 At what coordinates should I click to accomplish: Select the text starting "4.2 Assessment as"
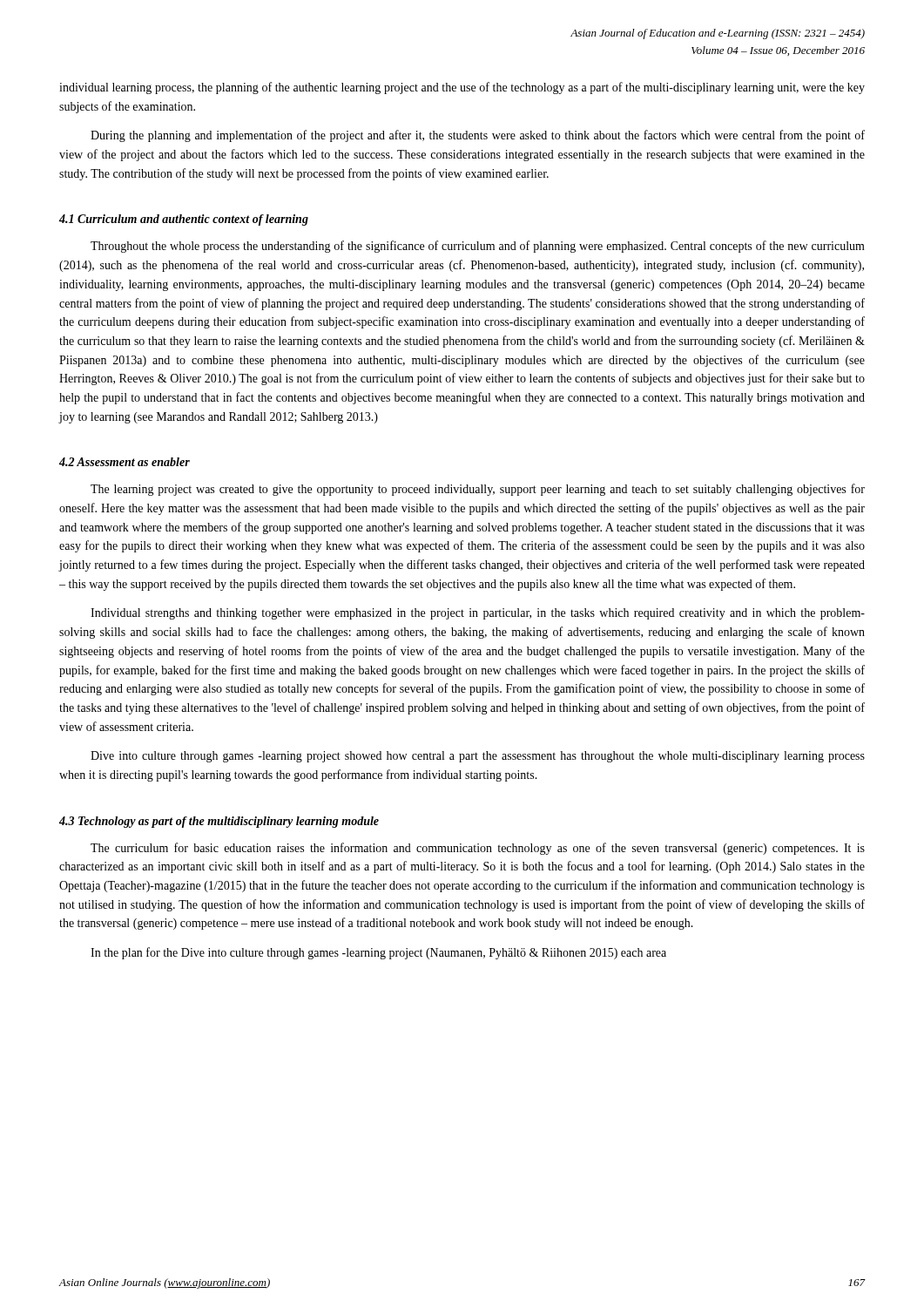(124, 463)
